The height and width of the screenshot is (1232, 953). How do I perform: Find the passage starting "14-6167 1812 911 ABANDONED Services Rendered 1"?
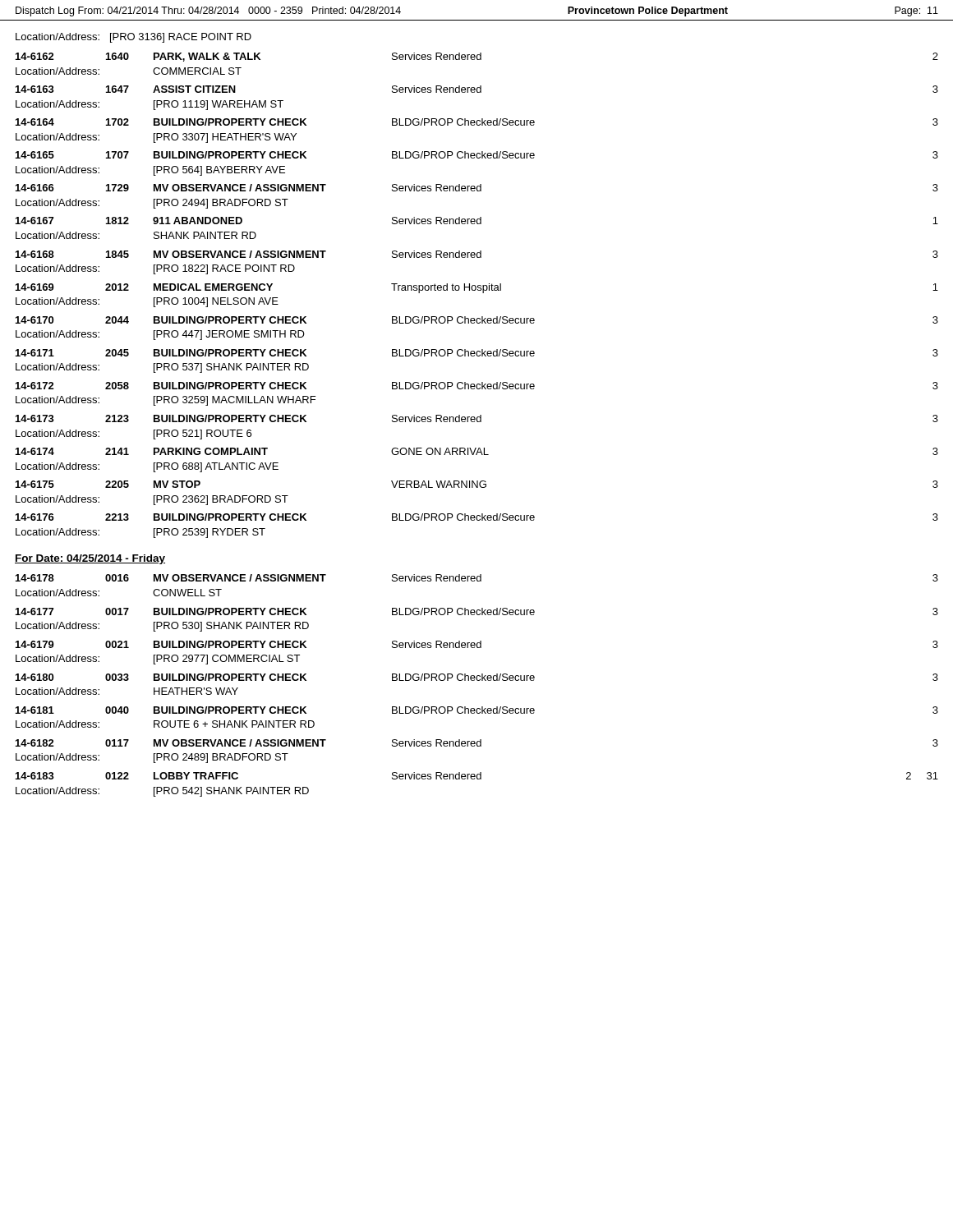[476, 228]
